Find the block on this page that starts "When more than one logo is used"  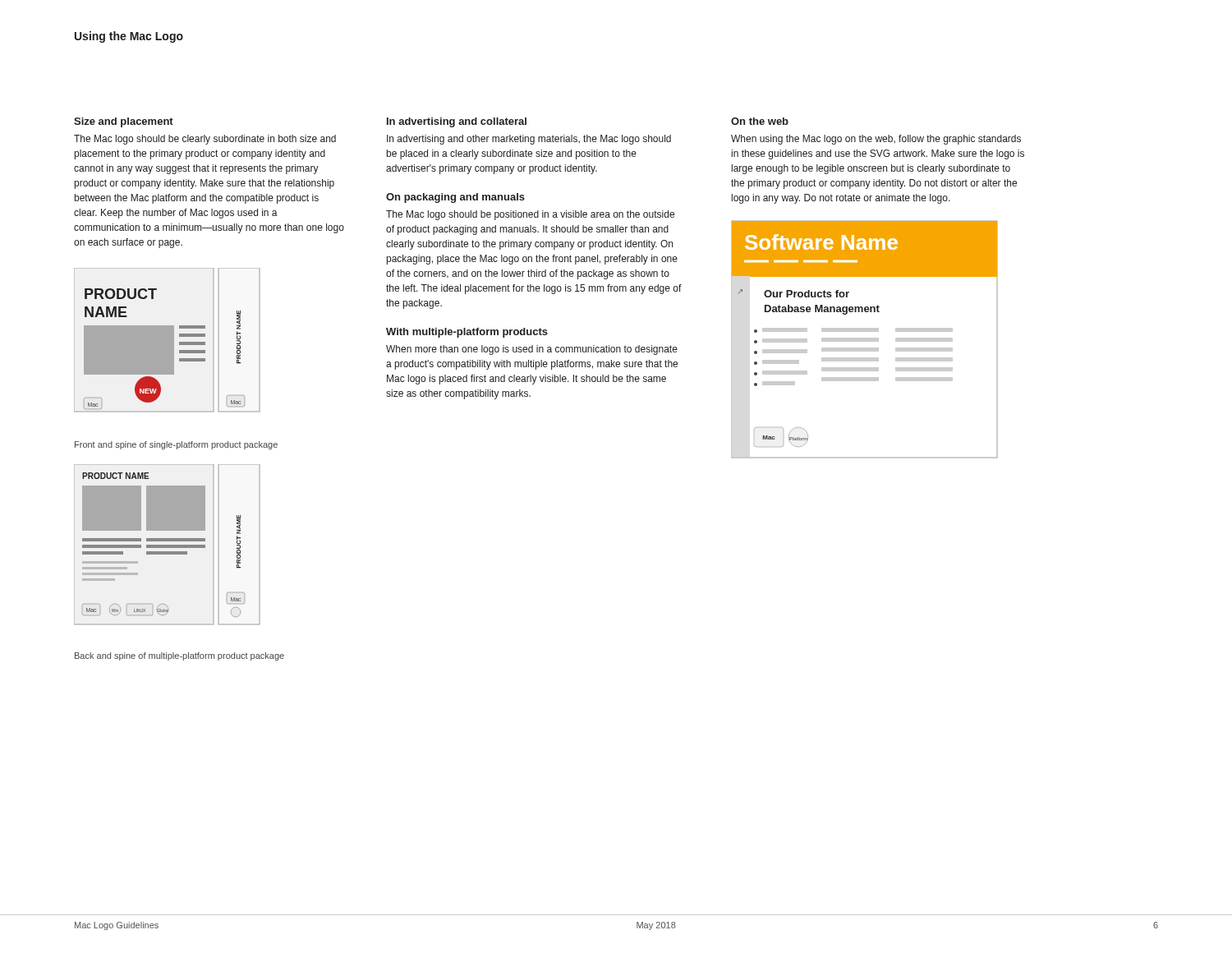pos(532,371)
